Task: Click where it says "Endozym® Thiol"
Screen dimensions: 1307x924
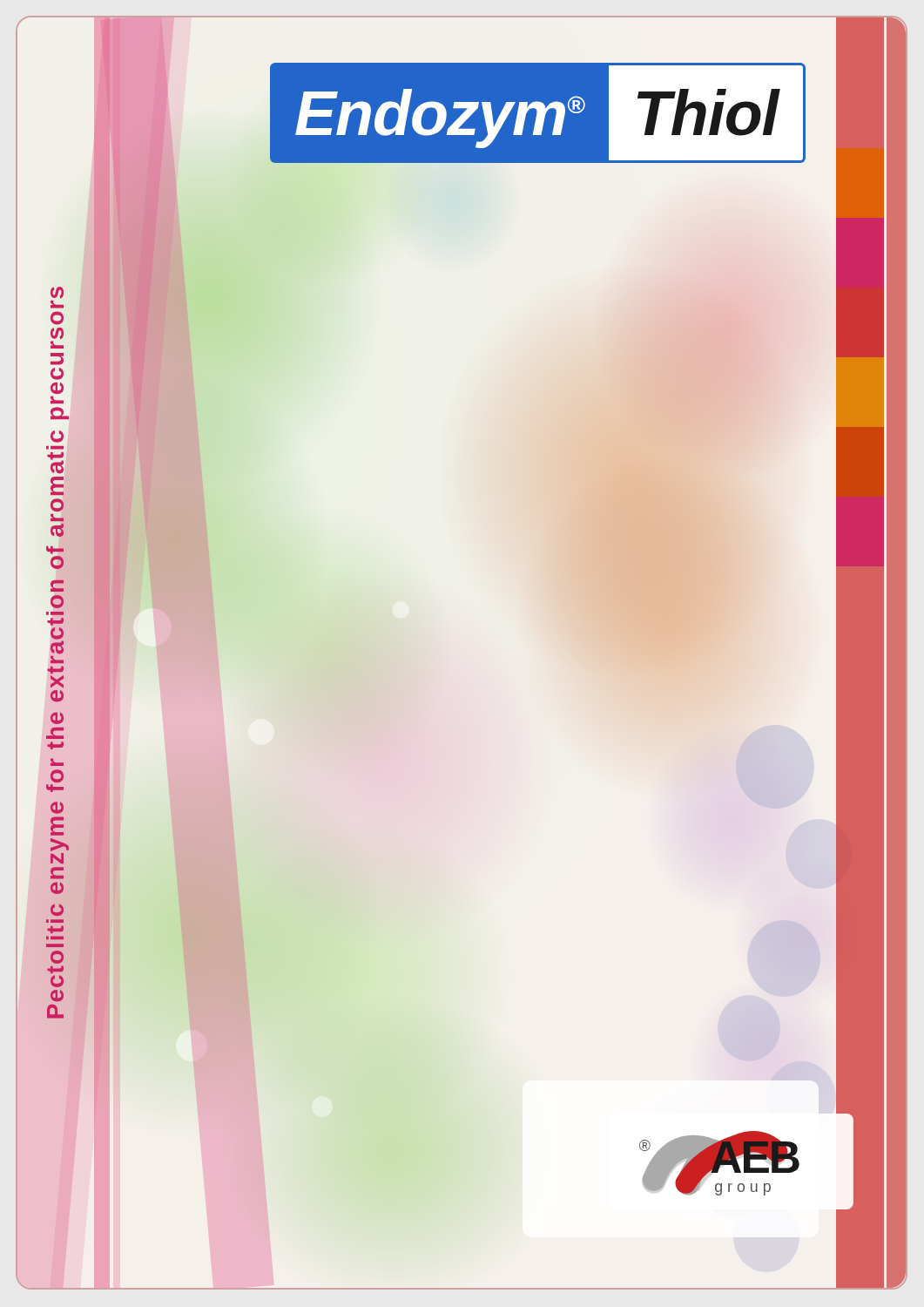Action: pyautogui.click(x=538, y=113)
